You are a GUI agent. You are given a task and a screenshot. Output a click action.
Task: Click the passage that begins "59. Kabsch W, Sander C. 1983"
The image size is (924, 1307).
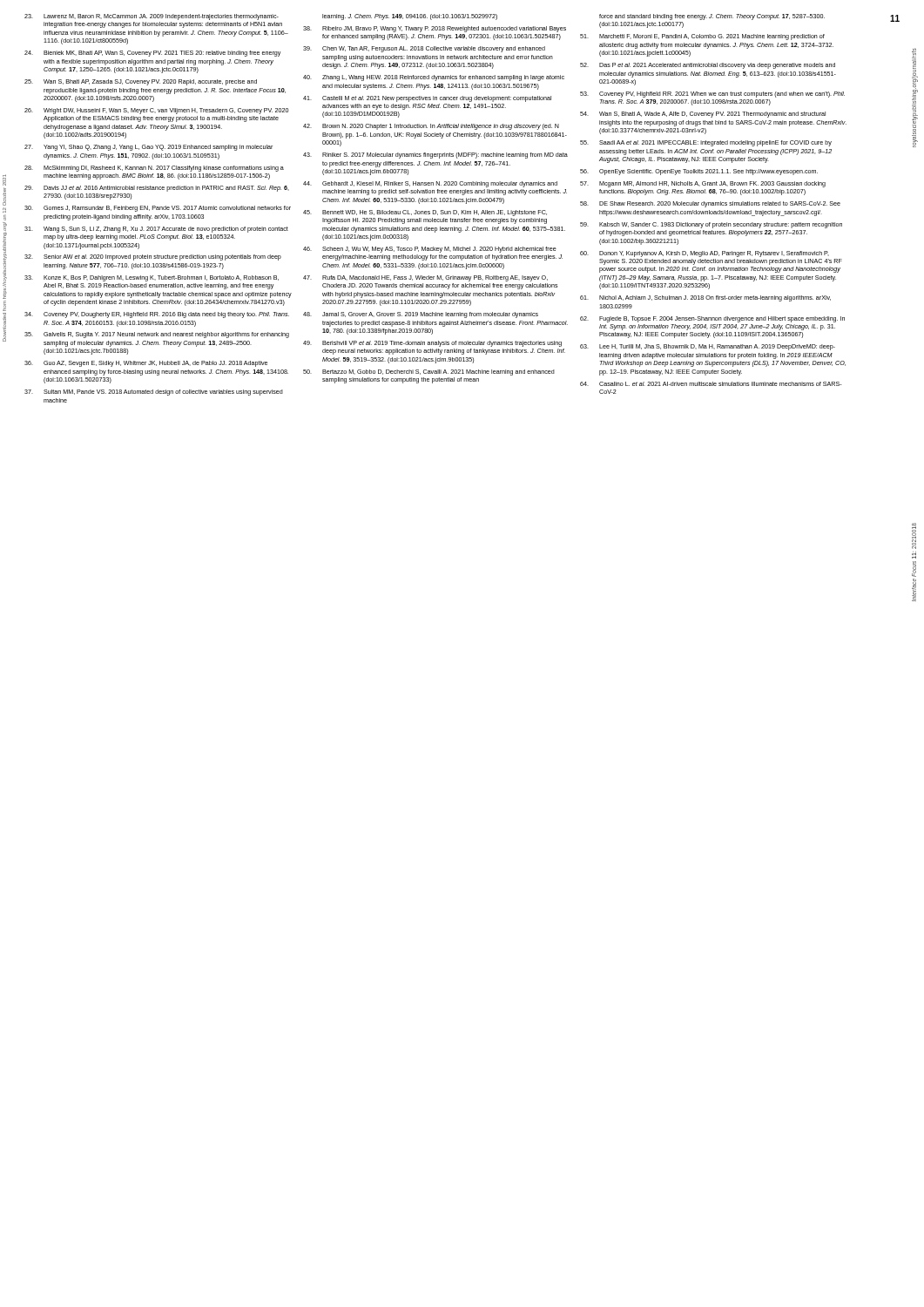tap(714, 233)
